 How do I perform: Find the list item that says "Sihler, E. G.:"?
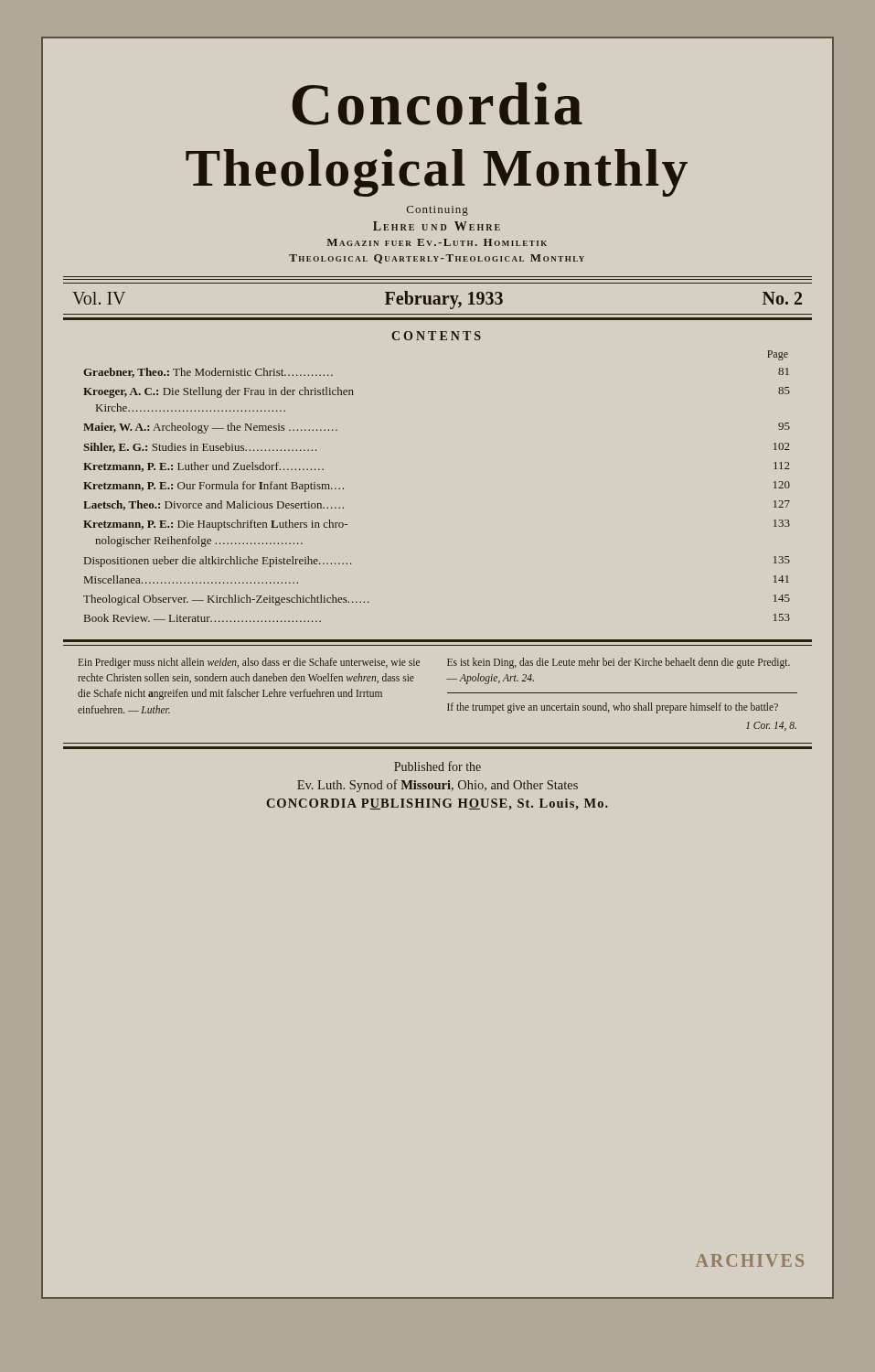point(166,448)
